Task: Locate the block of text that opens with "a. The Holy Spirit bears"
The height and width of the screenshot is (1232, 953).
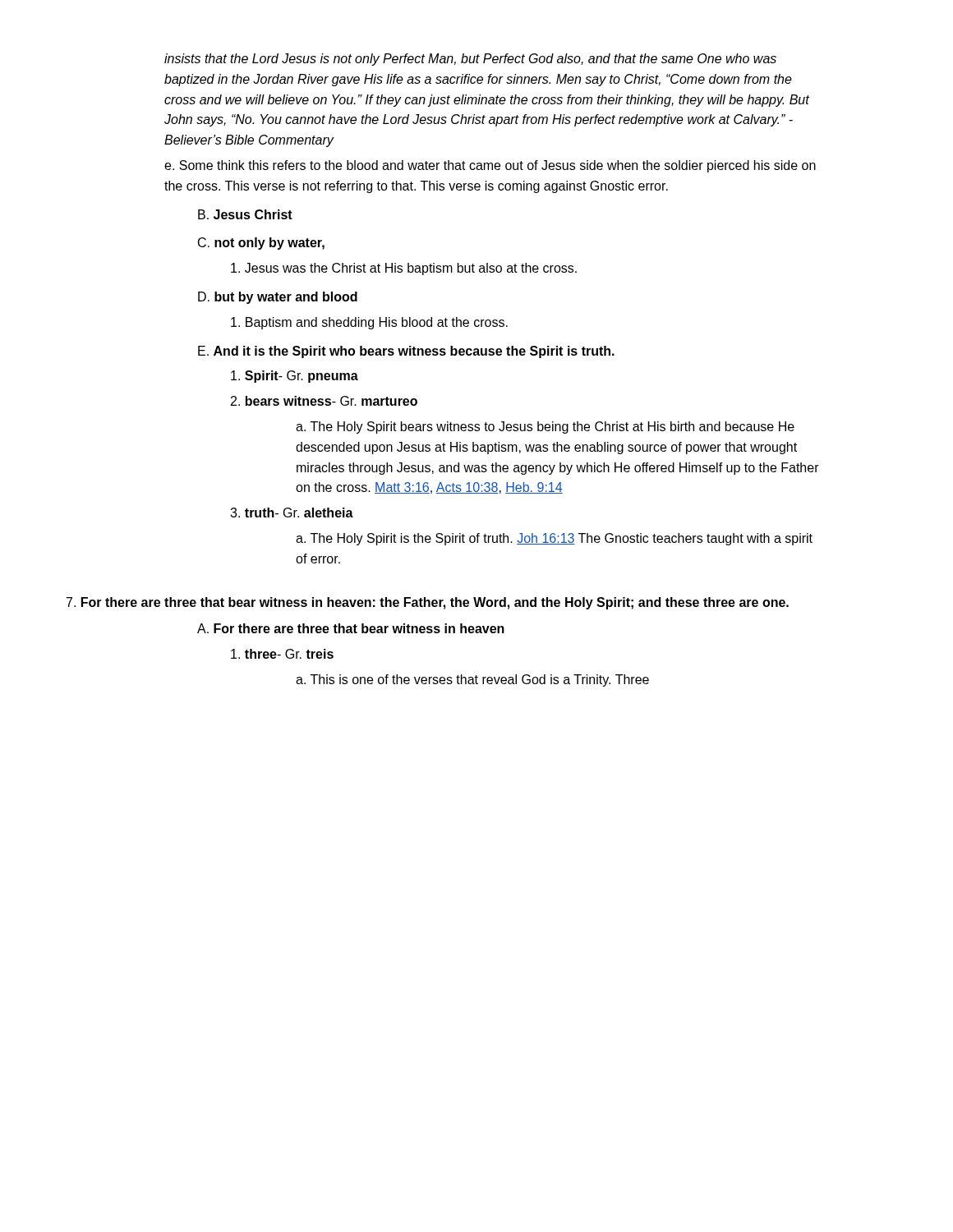Action: click(x=559, y=458)
